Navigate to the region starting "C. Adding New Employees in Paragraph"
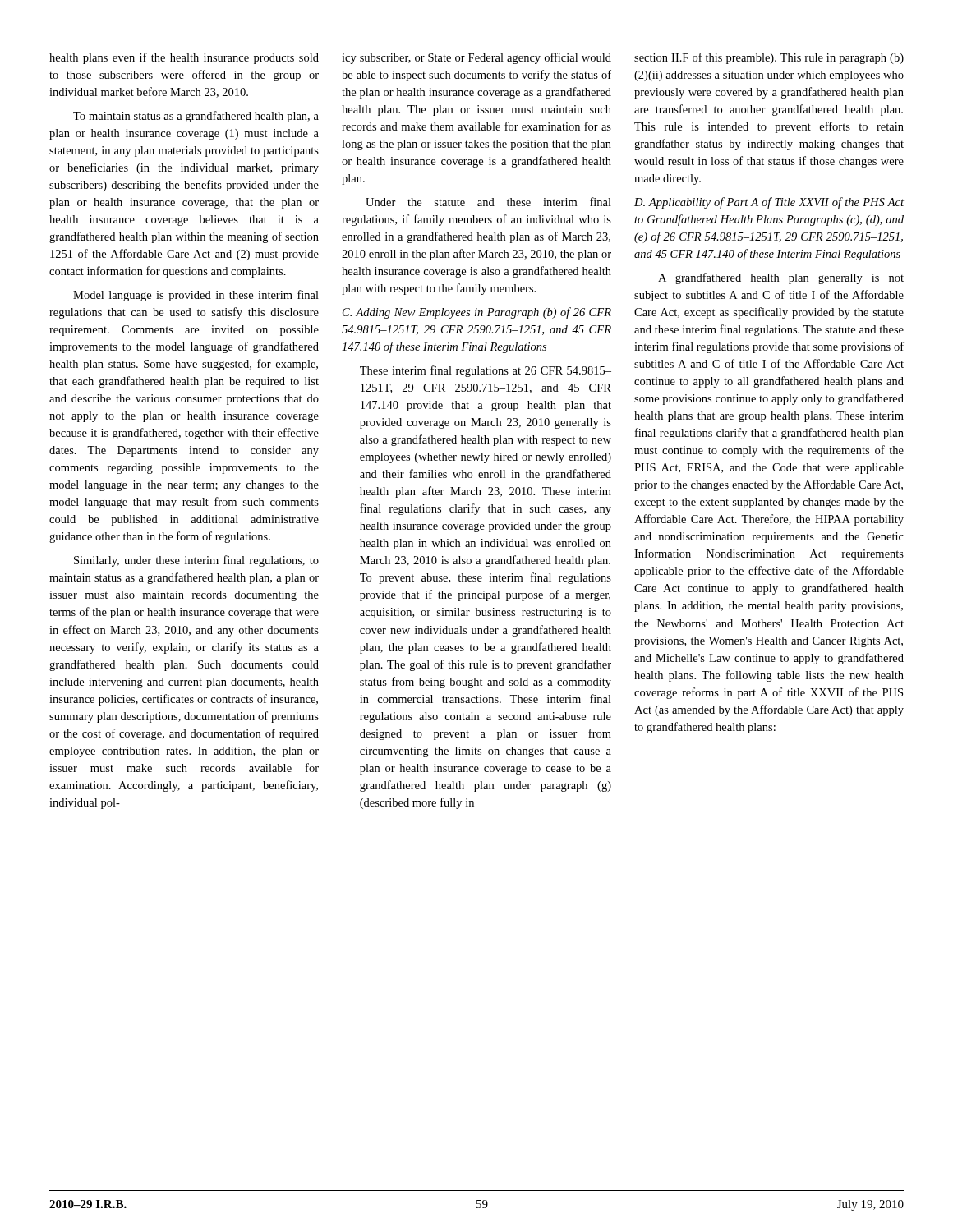 click(x=476, y=330)
